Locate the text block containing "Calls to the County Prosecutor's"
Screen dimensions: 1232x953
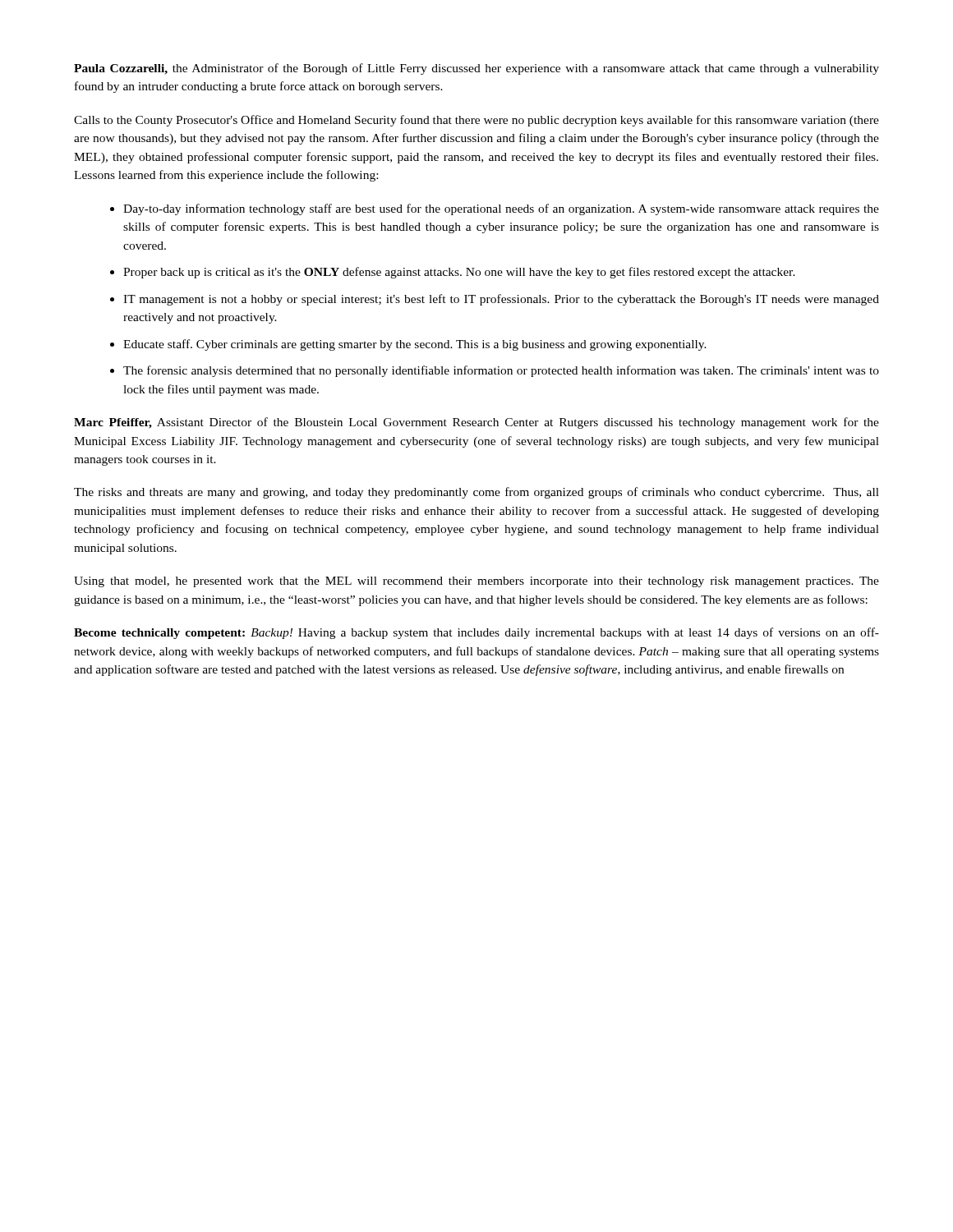coord(476,147)
